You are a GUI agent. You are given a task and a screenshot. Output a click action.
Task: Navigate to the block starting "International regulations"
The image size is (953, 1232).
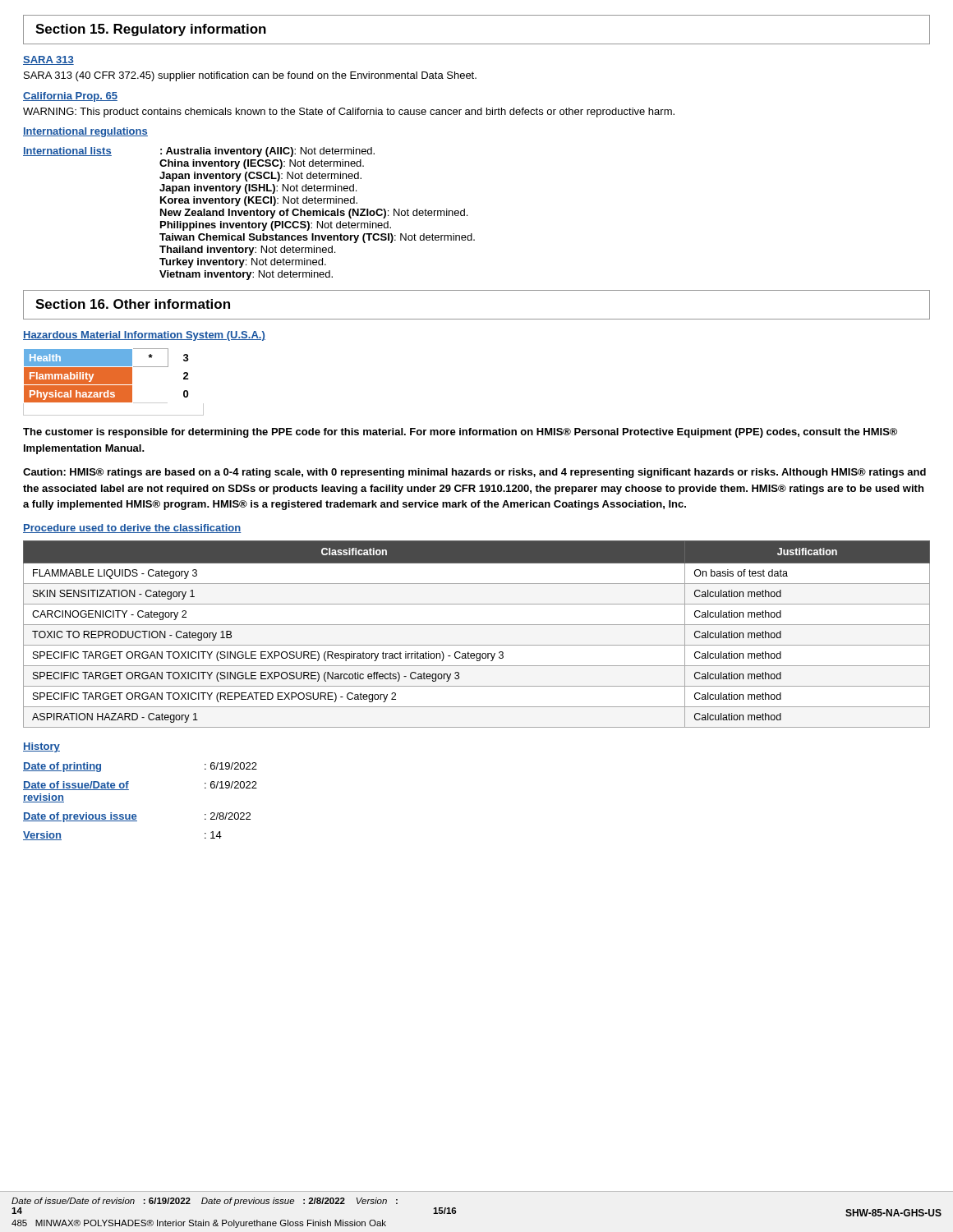85,132
